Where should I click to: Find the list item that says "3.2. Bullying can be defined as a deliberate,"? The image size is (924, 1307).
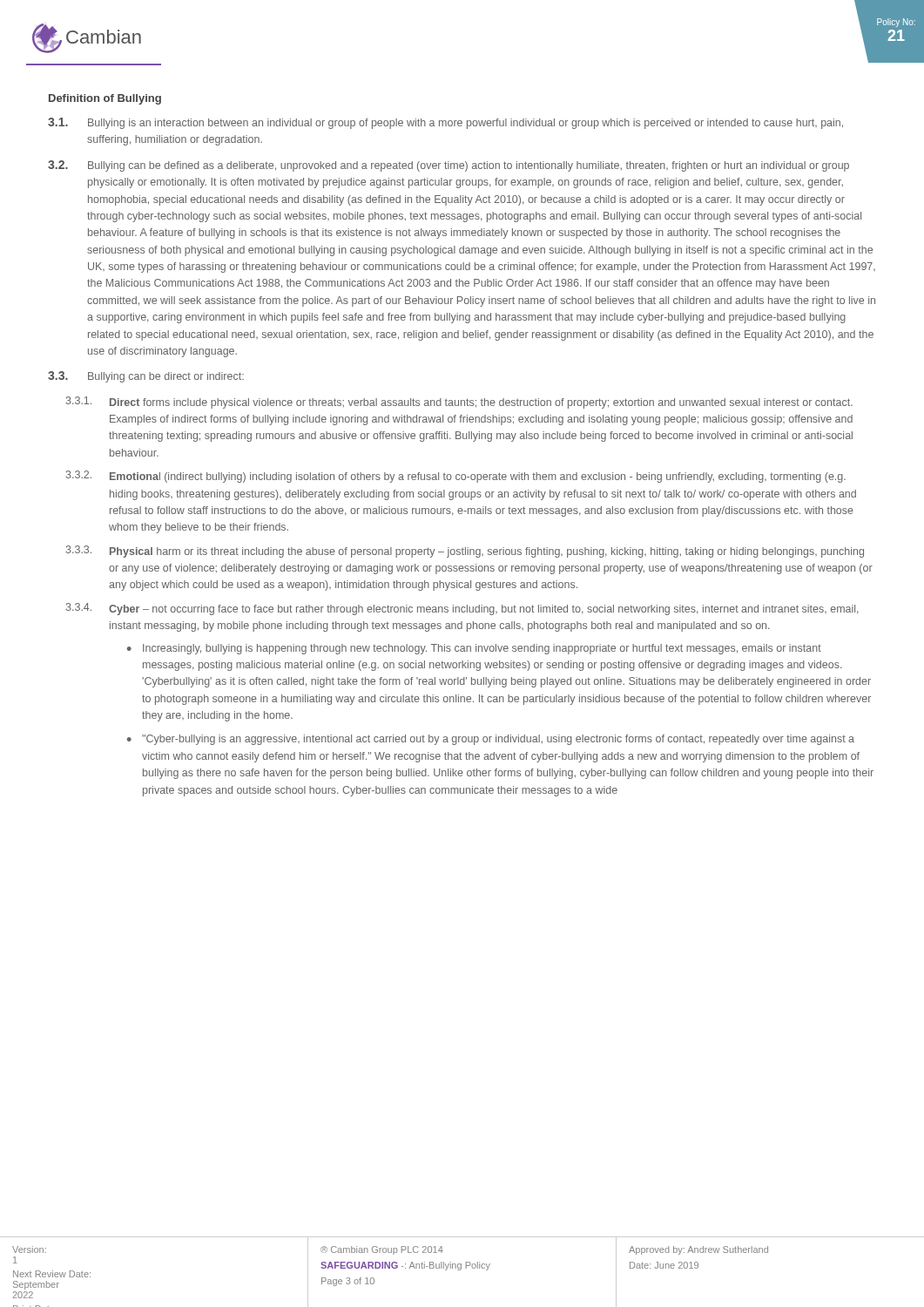pos(462,259)
